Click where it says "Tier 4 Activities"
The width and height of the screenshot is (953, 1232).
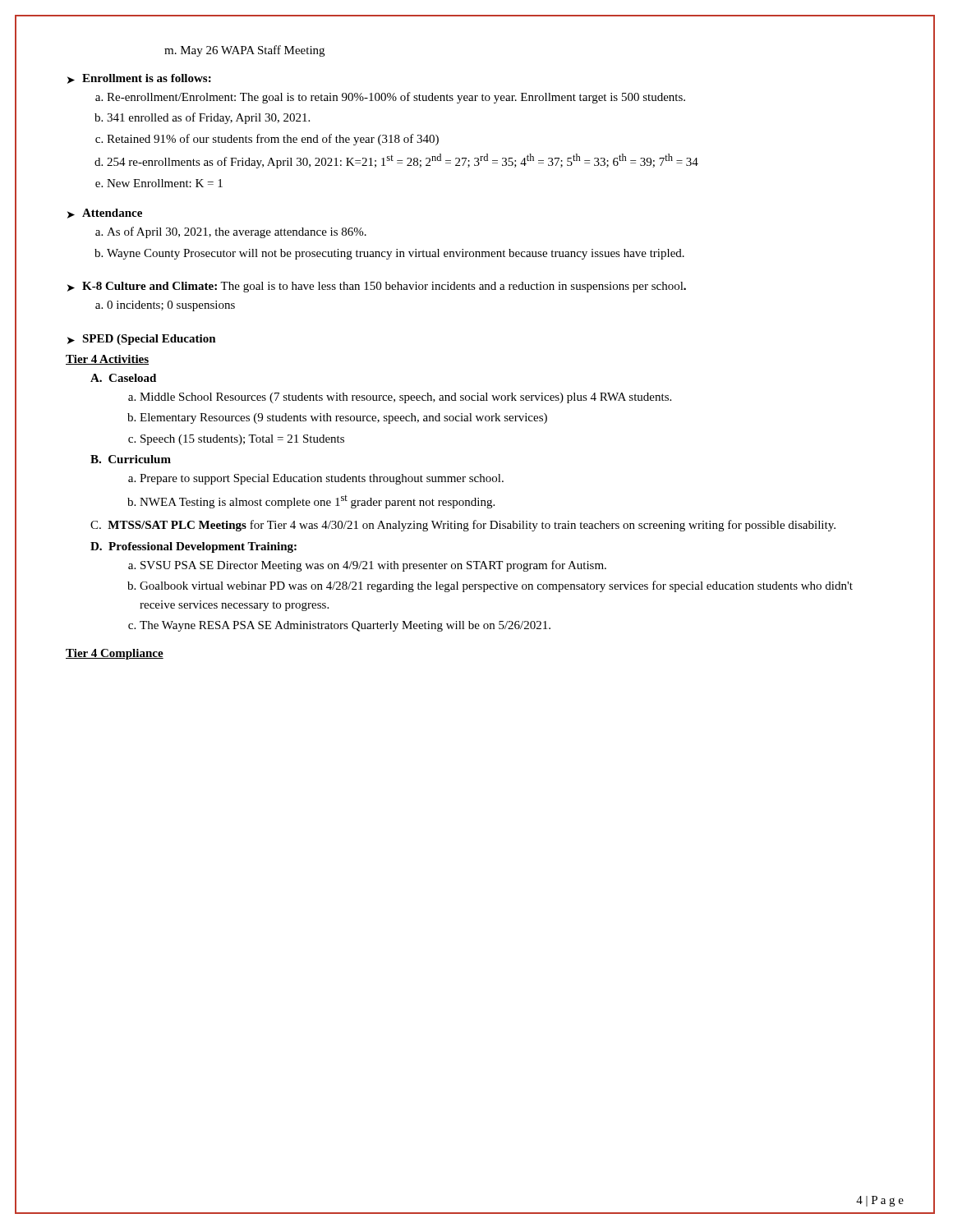(x=107, y=359)
